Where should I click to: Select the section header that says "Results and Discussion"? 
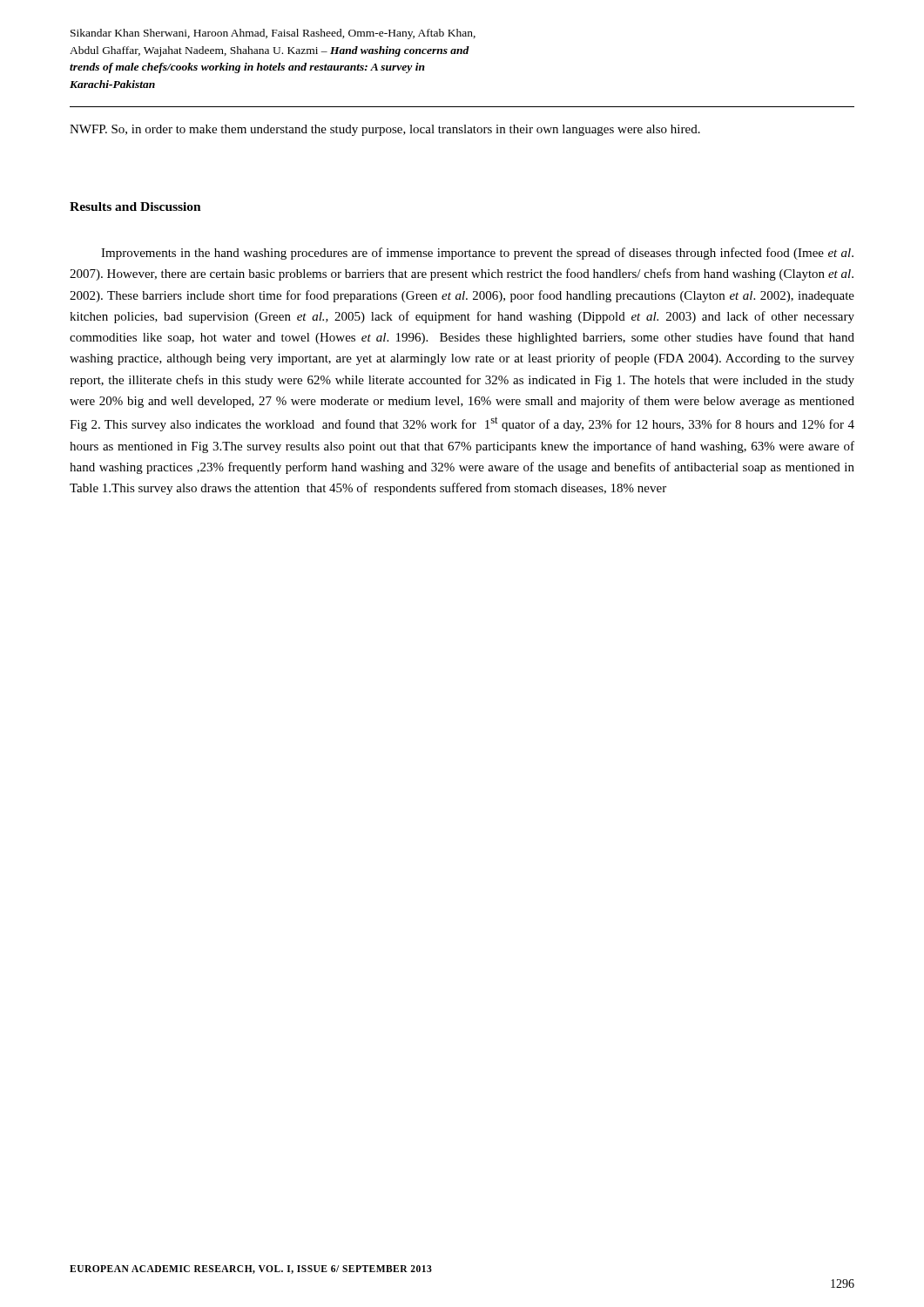[135, 207]
